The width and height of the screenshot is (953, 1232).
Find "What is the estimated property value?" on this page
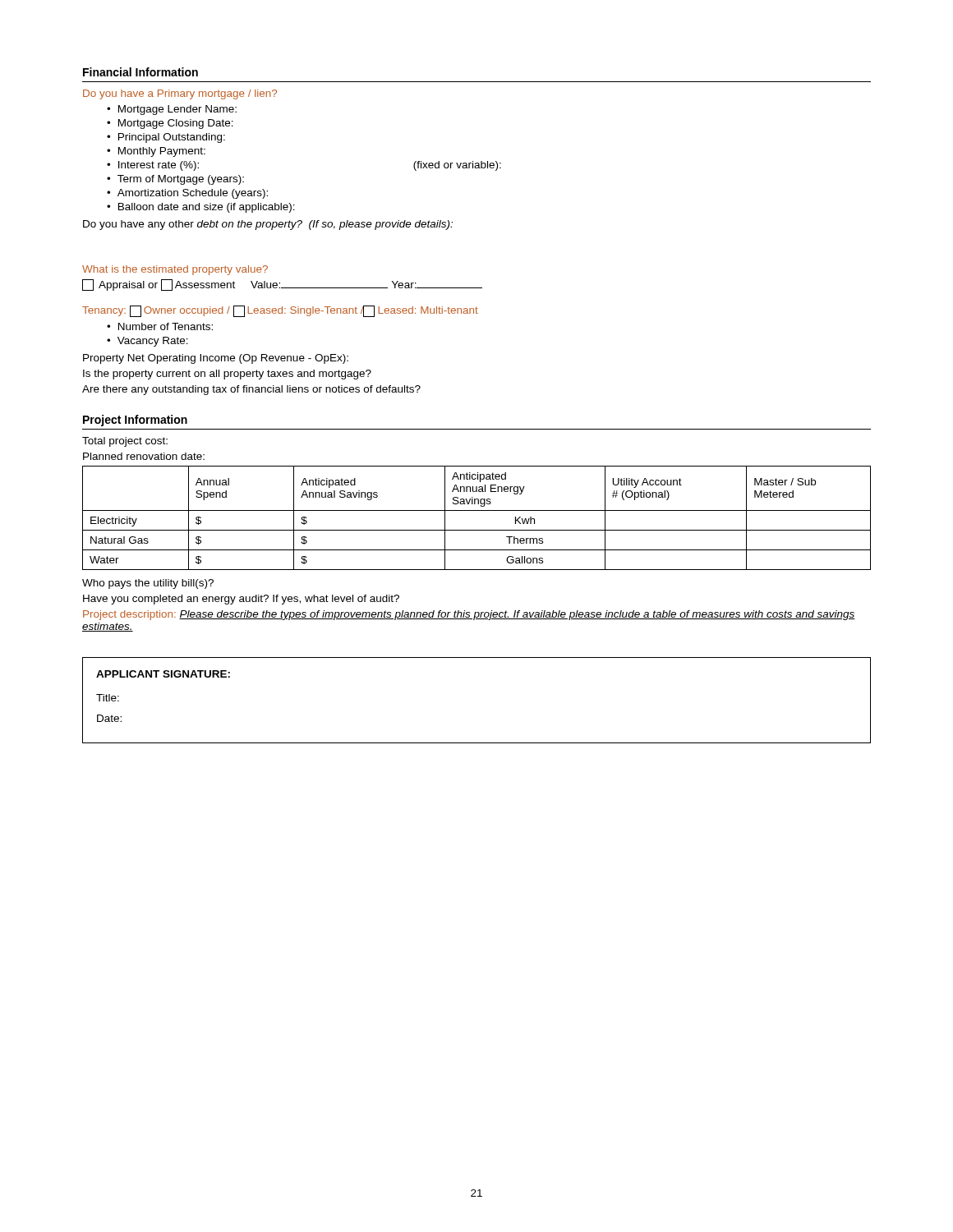175,269
